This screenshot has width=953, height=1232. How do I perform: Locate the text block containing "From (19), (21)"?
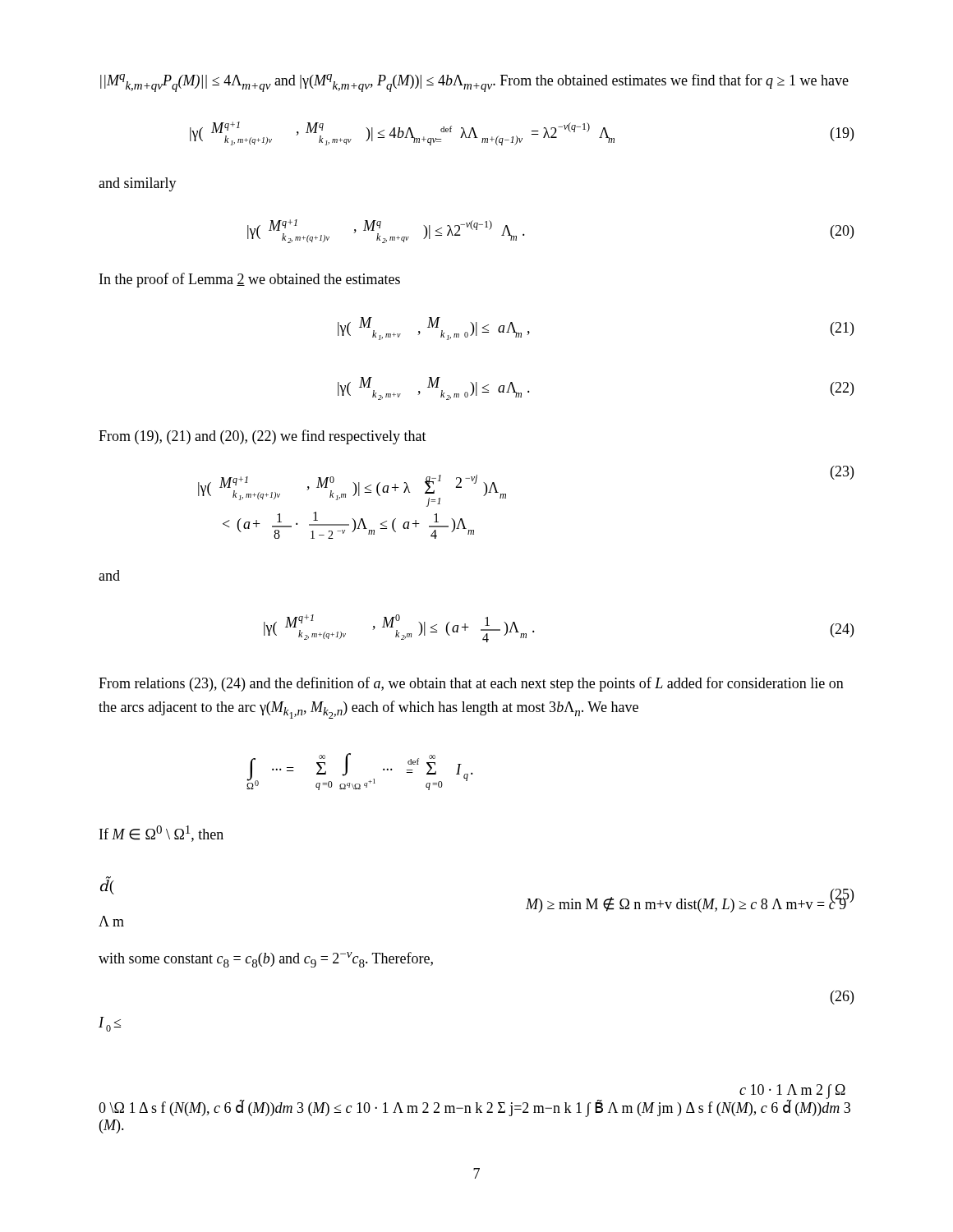coord(262,436)
